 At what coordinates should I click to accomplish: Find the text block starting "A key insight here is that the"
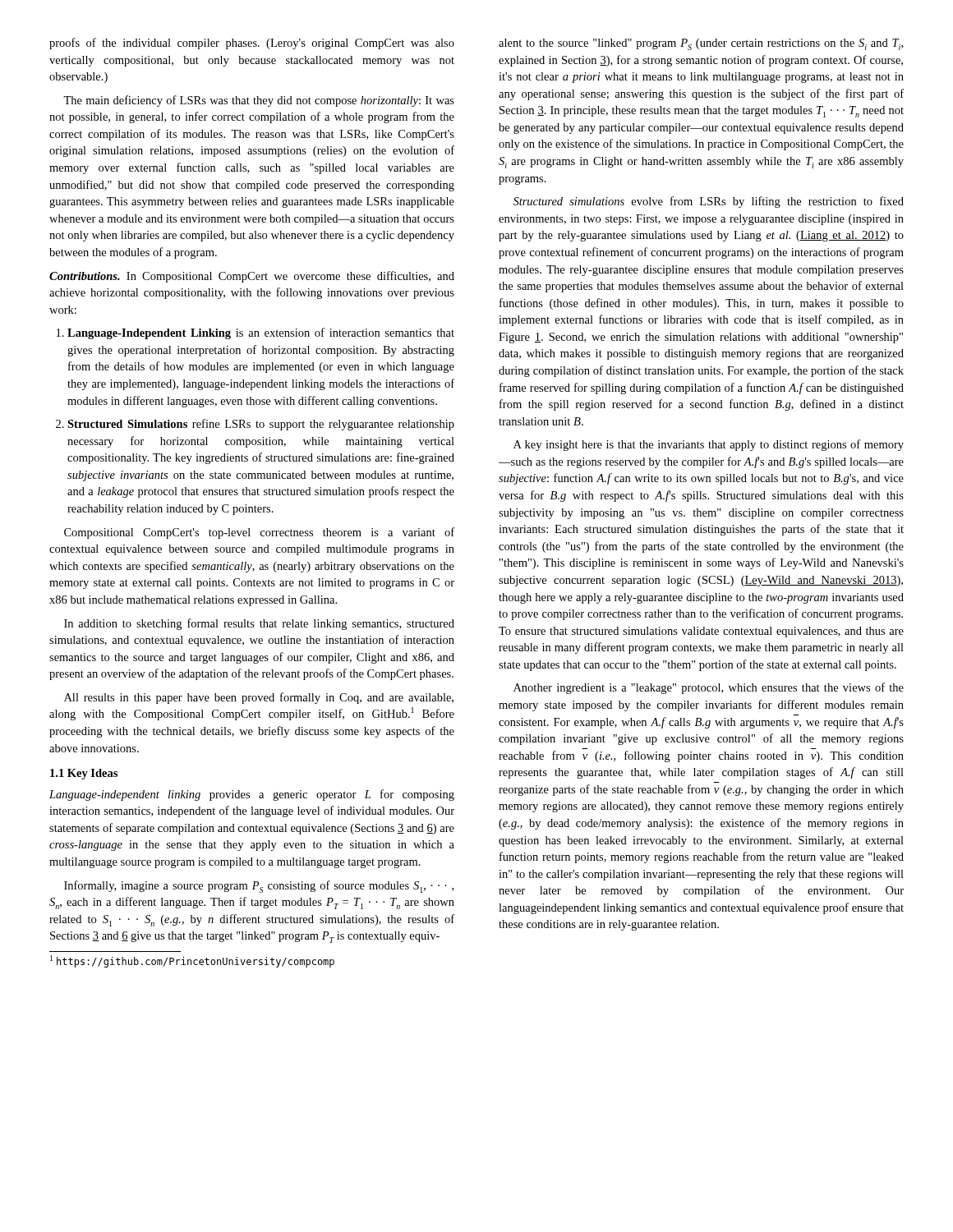tap(701, 555)
